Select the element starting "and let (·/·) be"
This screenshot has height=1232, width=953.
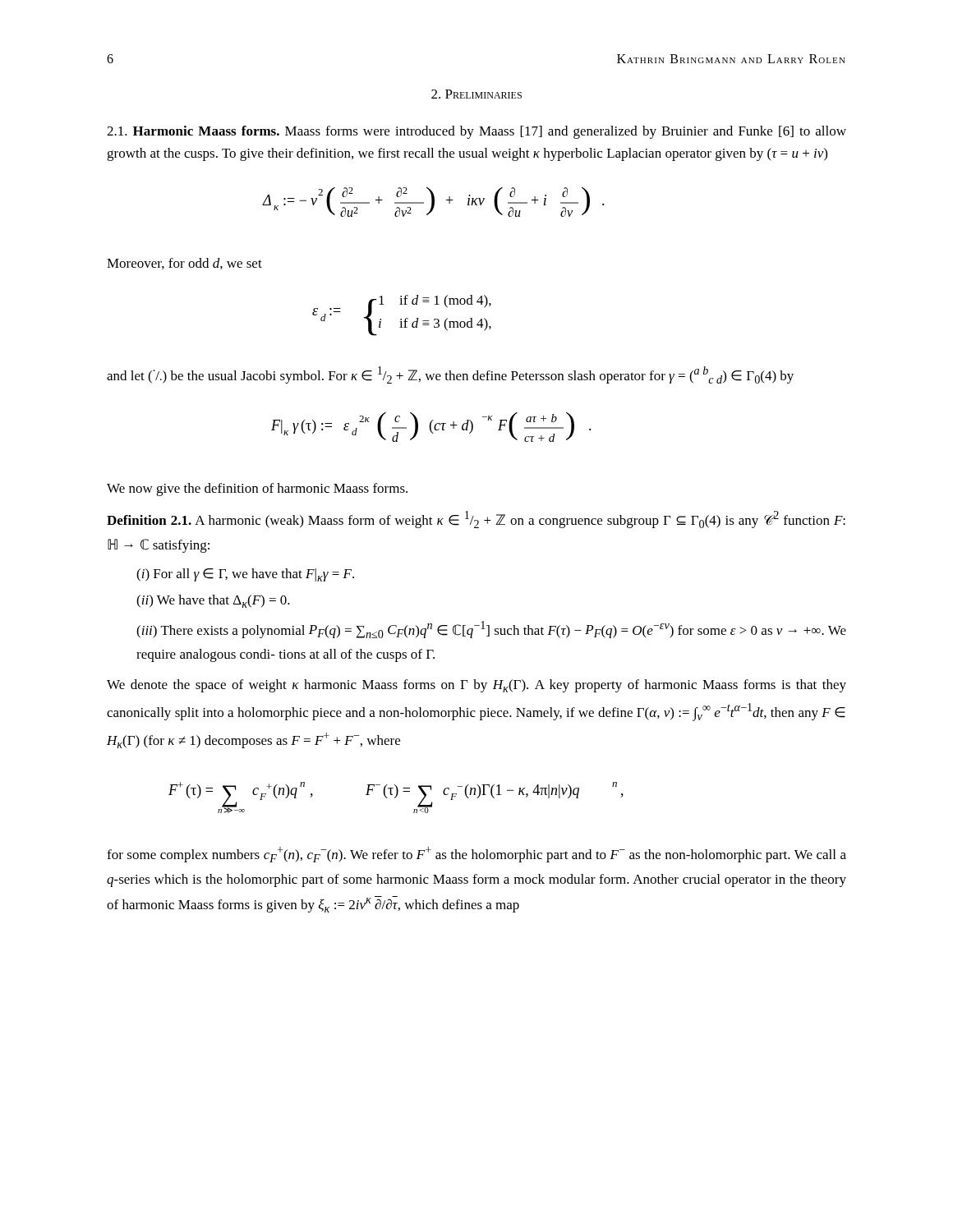(450, 375)
